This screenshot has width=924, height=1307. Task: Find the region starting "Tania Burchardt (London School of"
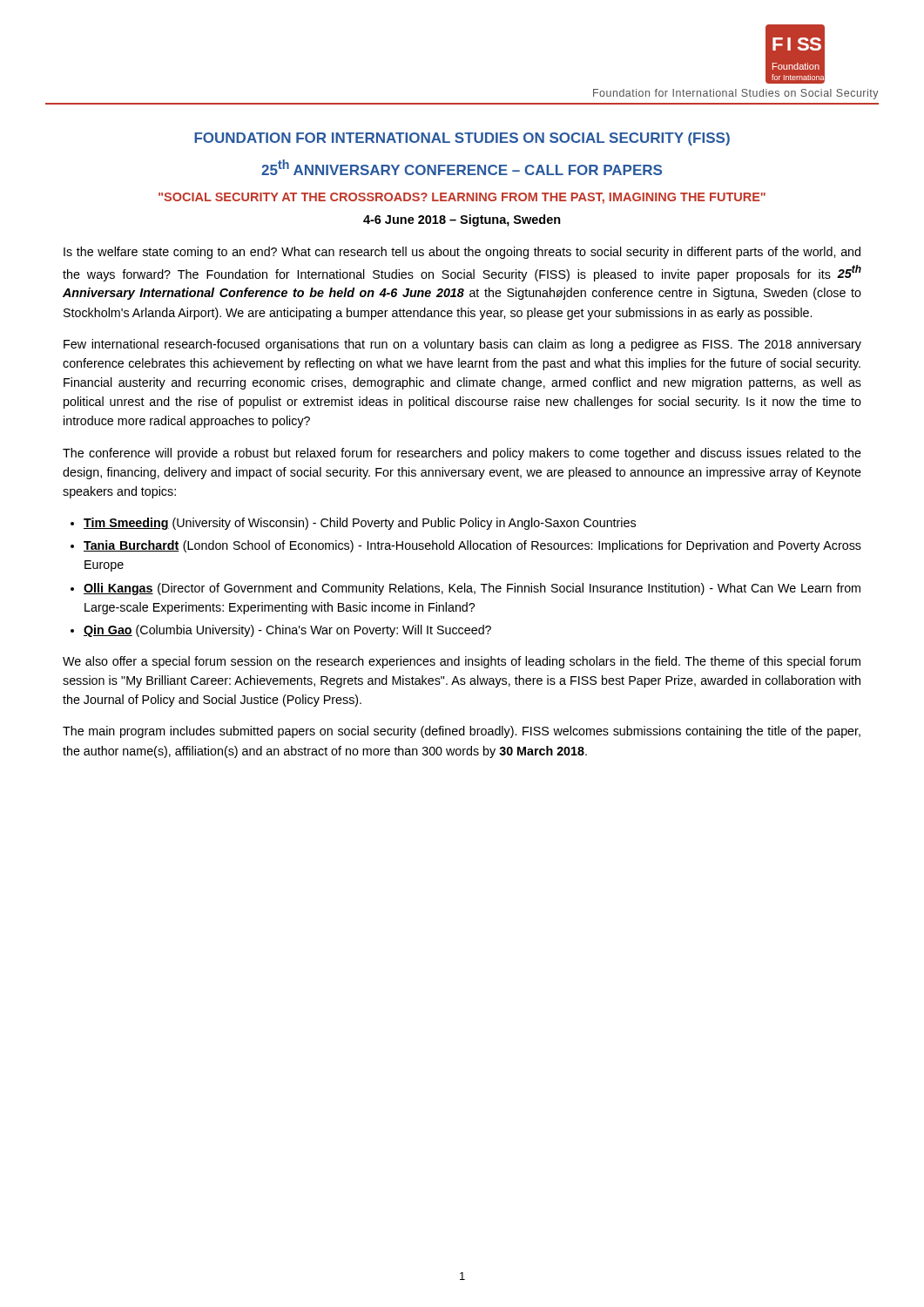(x=472, y=555)
